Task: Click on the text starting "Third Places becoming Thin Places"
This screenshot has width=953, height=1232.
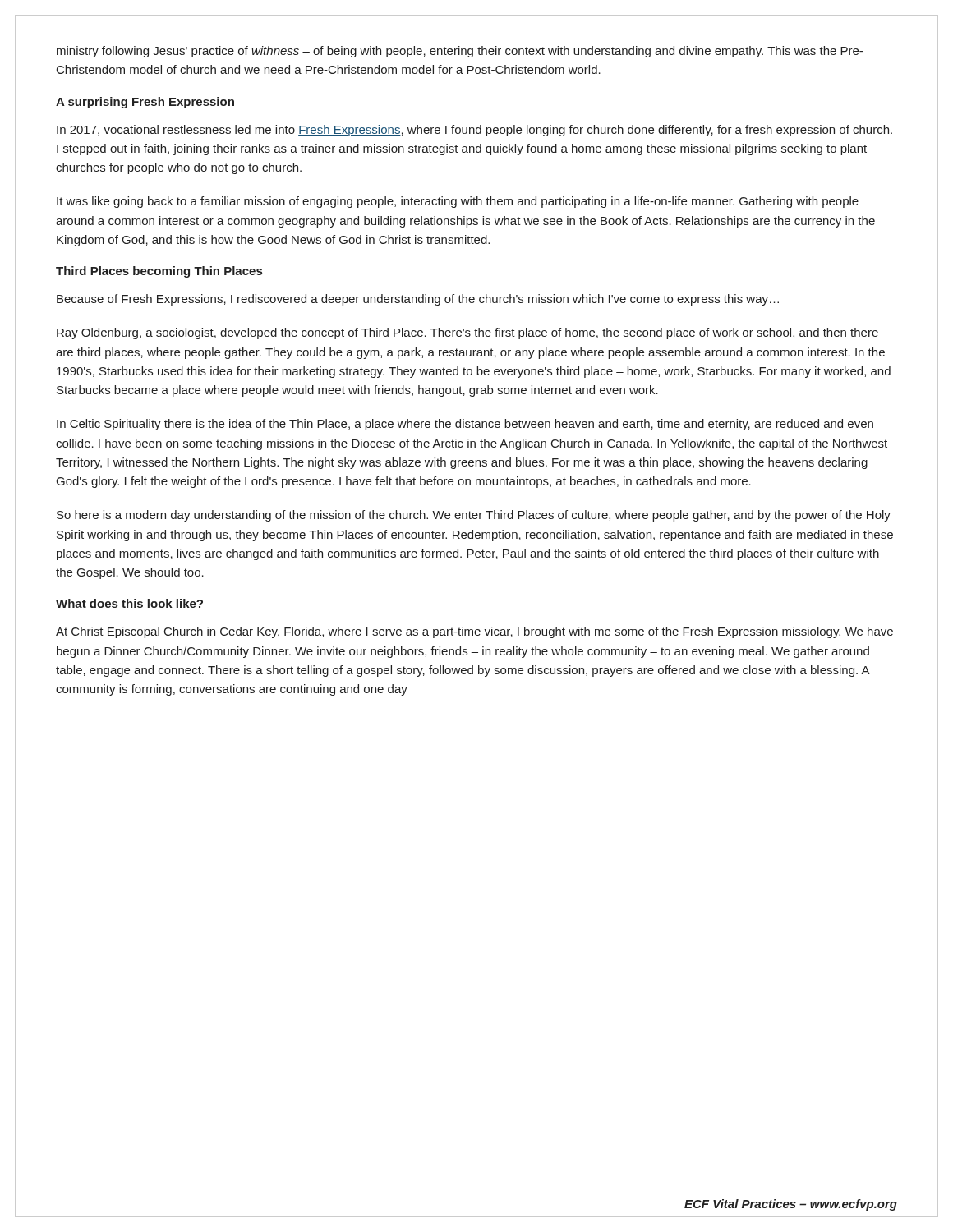Action: (159, 271)
